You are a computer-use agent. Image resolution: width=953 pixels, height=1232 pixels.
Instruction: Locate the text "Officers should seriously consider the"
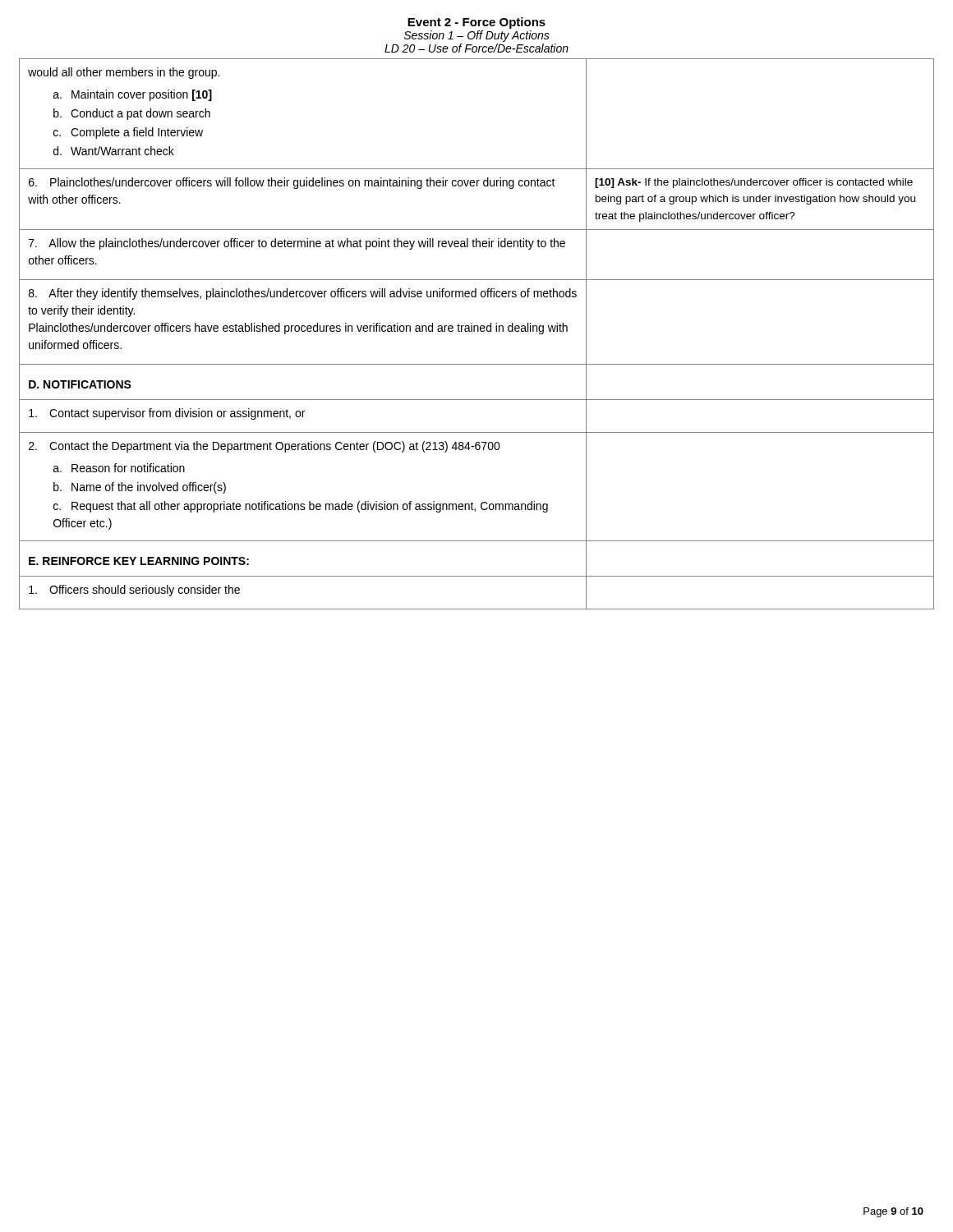[x=134, y=591]
